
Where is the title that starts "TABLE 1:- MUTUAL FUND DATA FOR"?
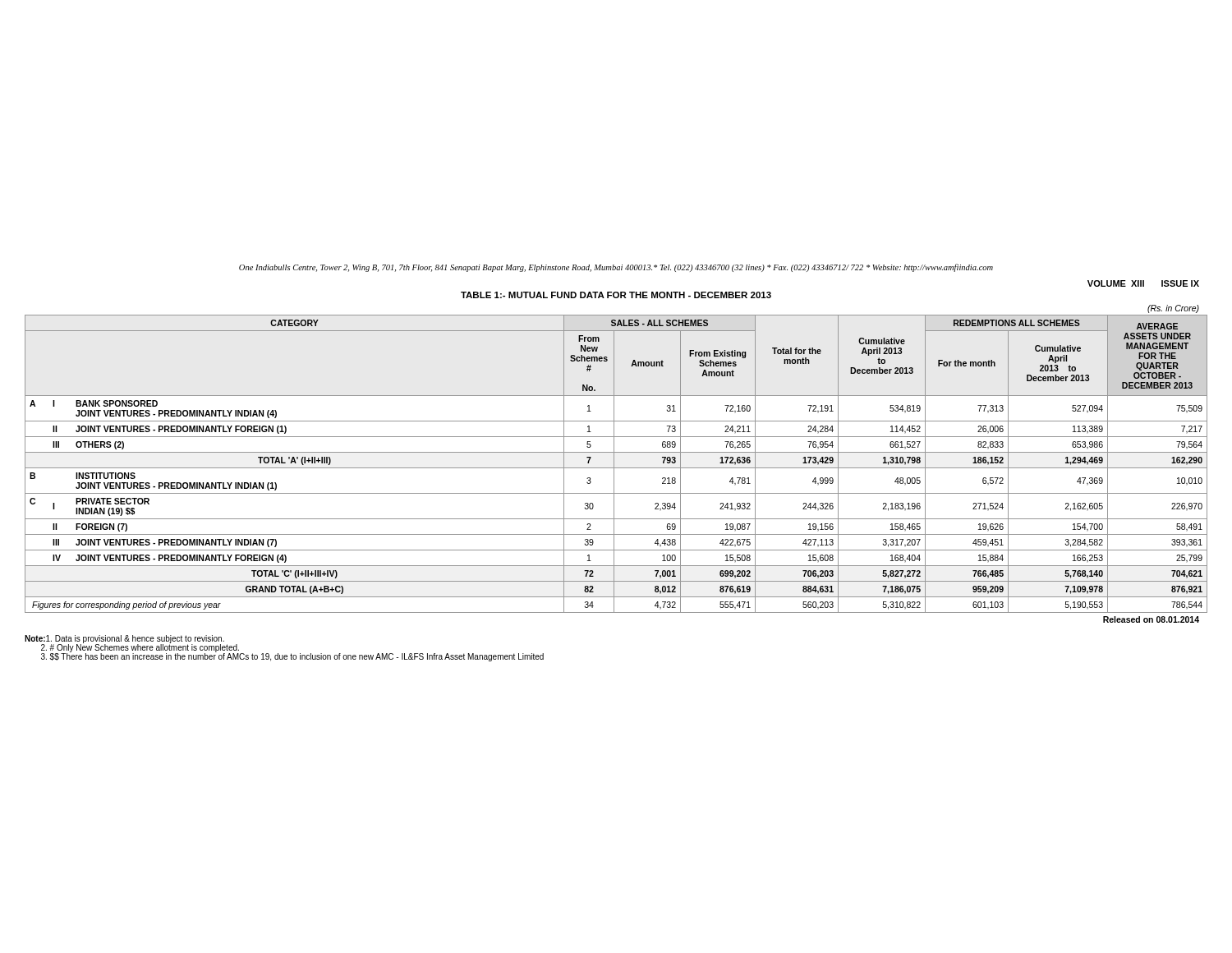click(616, 295)
